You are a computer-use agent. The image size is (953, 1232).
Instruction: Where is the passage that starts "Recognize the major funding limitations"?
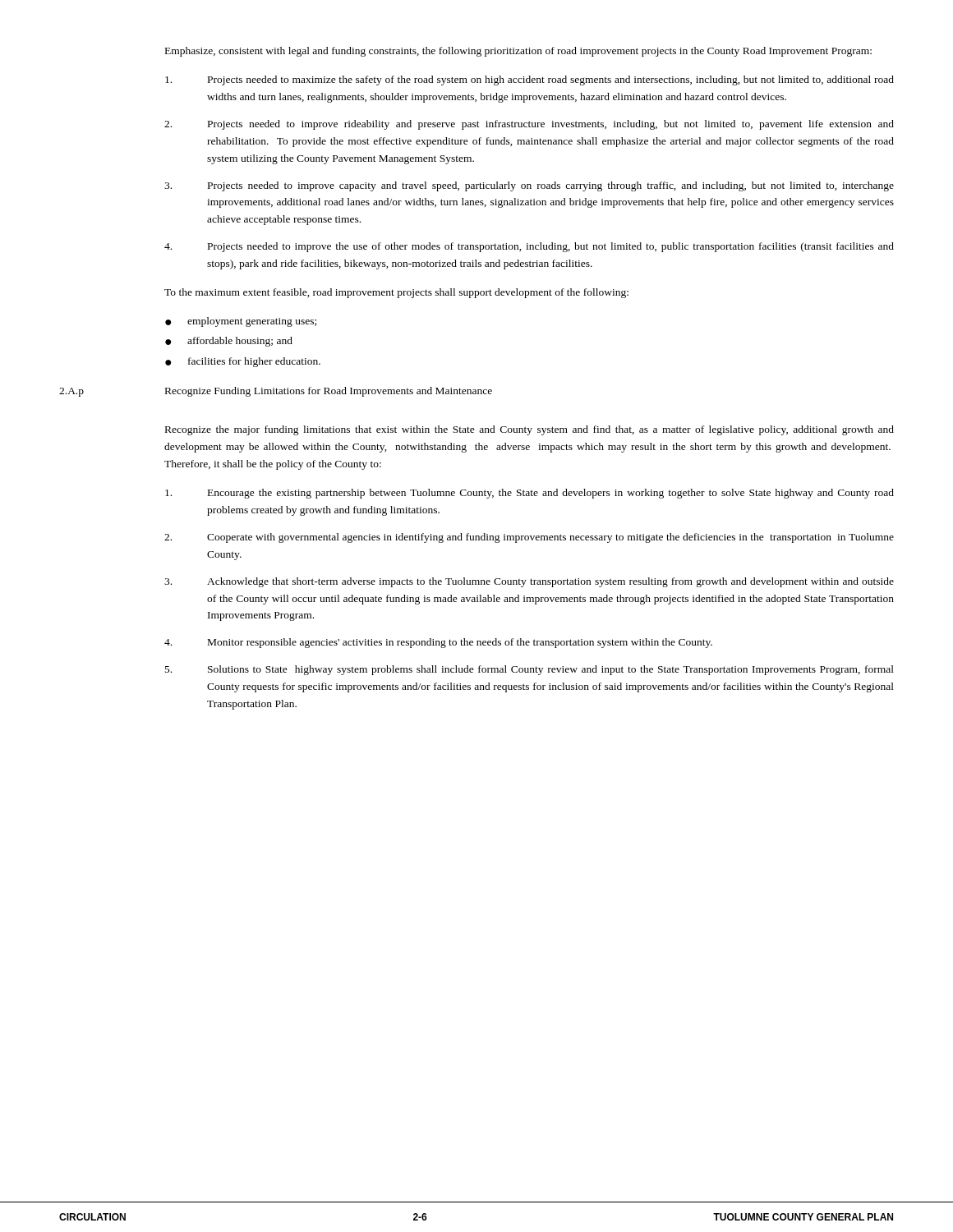[529, 446]
